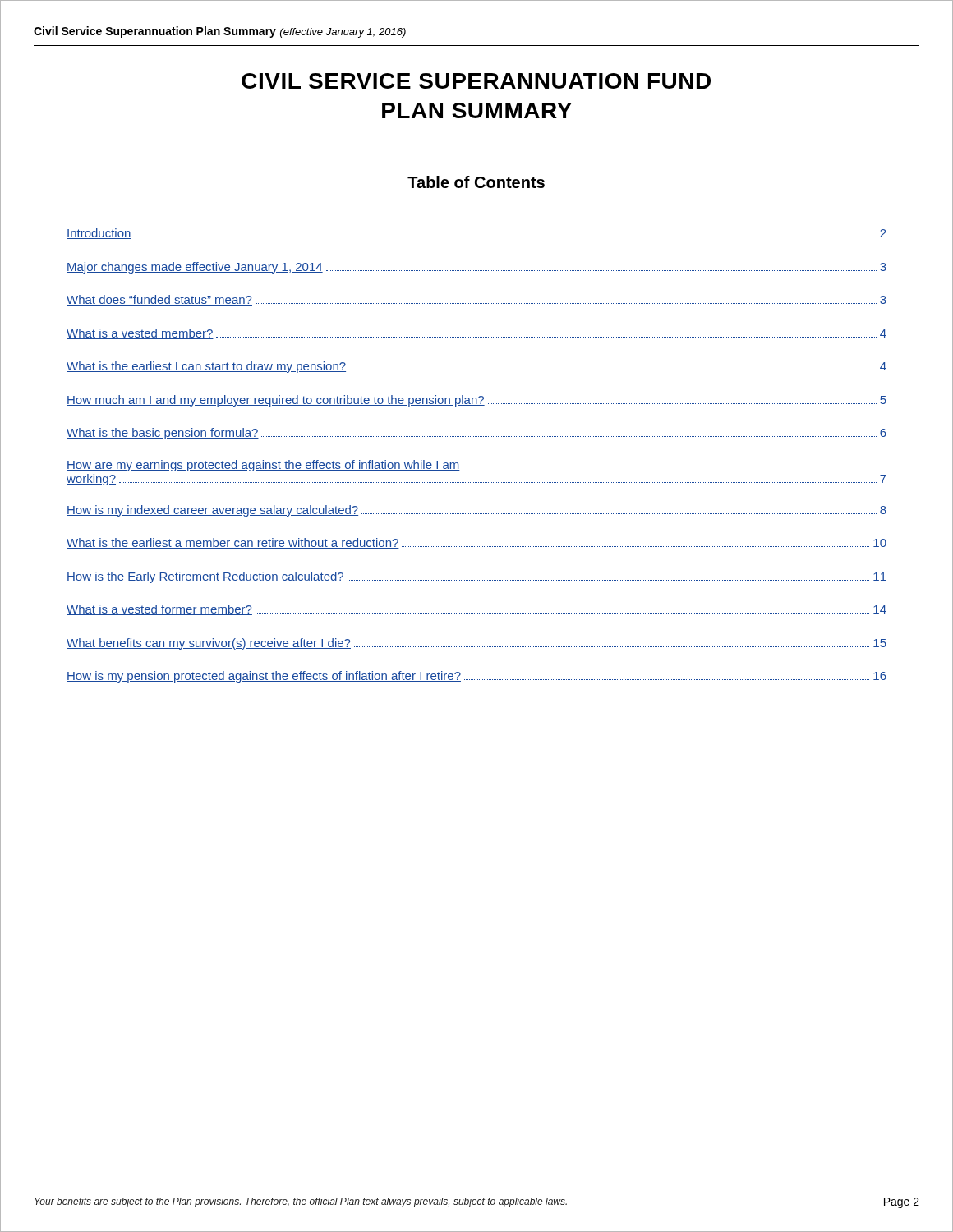
Task: Navigate to the text block starting "What is the basic pension"
Action: tap(476, 433)
